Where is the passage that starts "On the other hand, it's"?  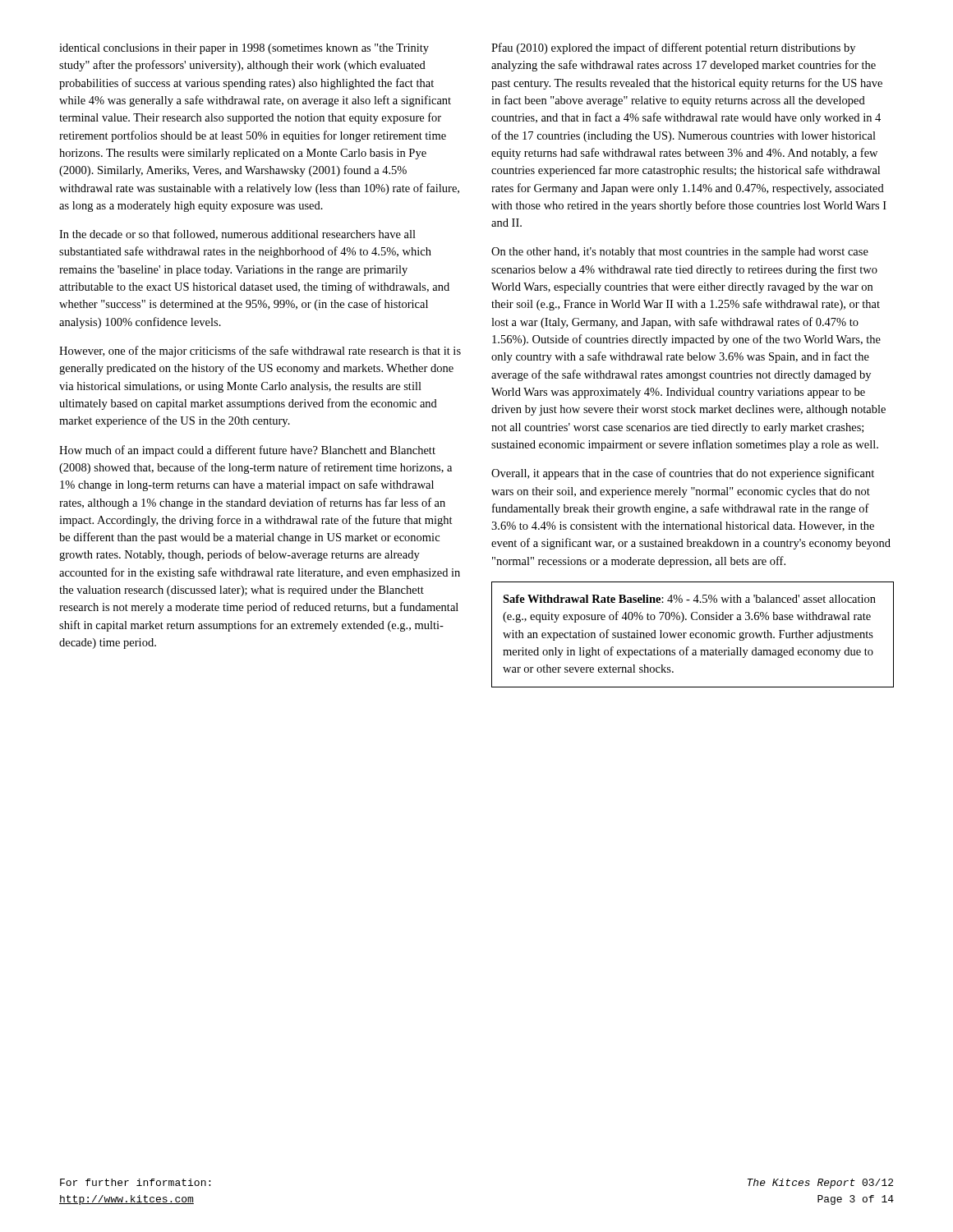693,348
